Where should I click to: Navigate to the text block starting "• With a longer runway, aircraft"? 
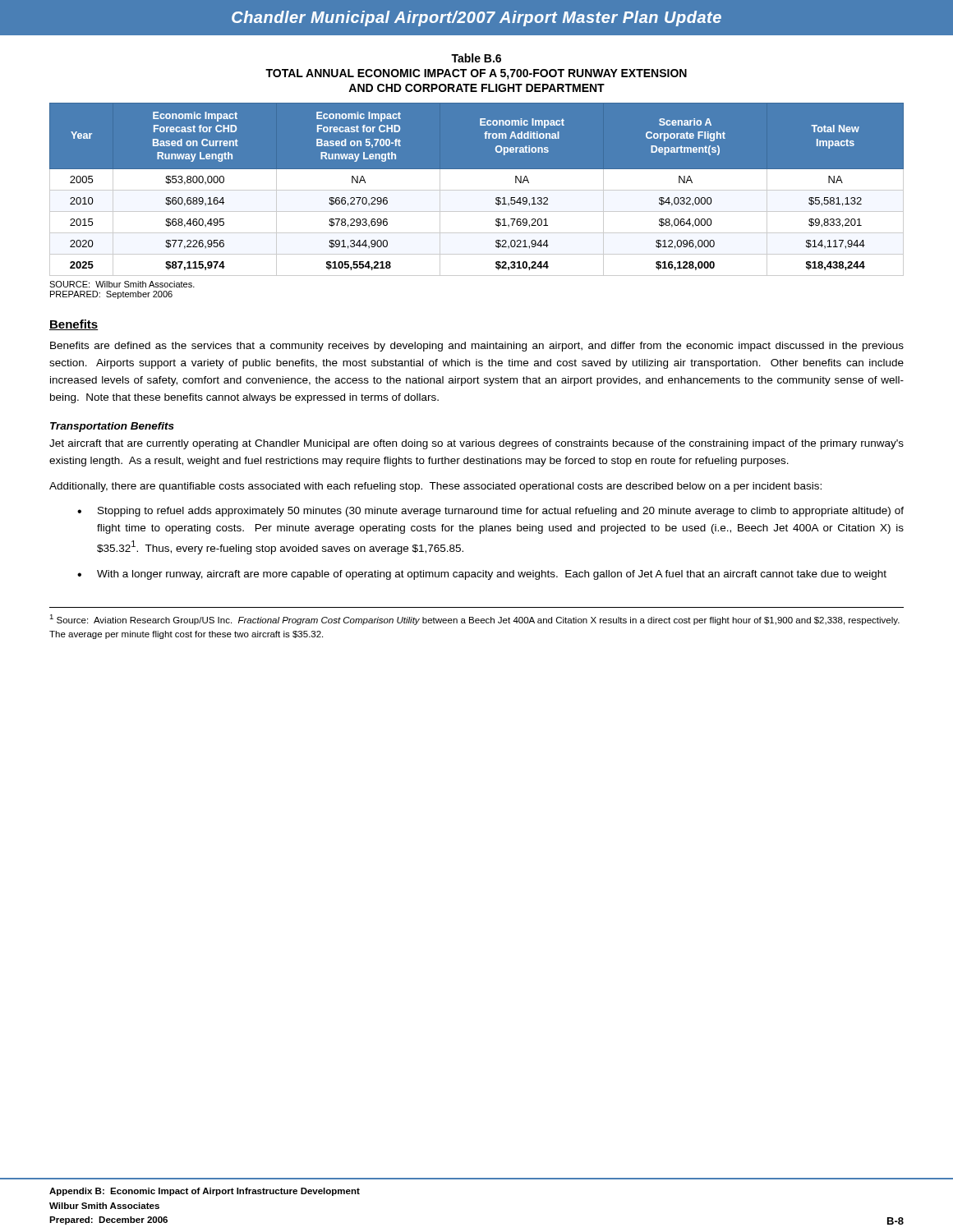click(489, 575)
